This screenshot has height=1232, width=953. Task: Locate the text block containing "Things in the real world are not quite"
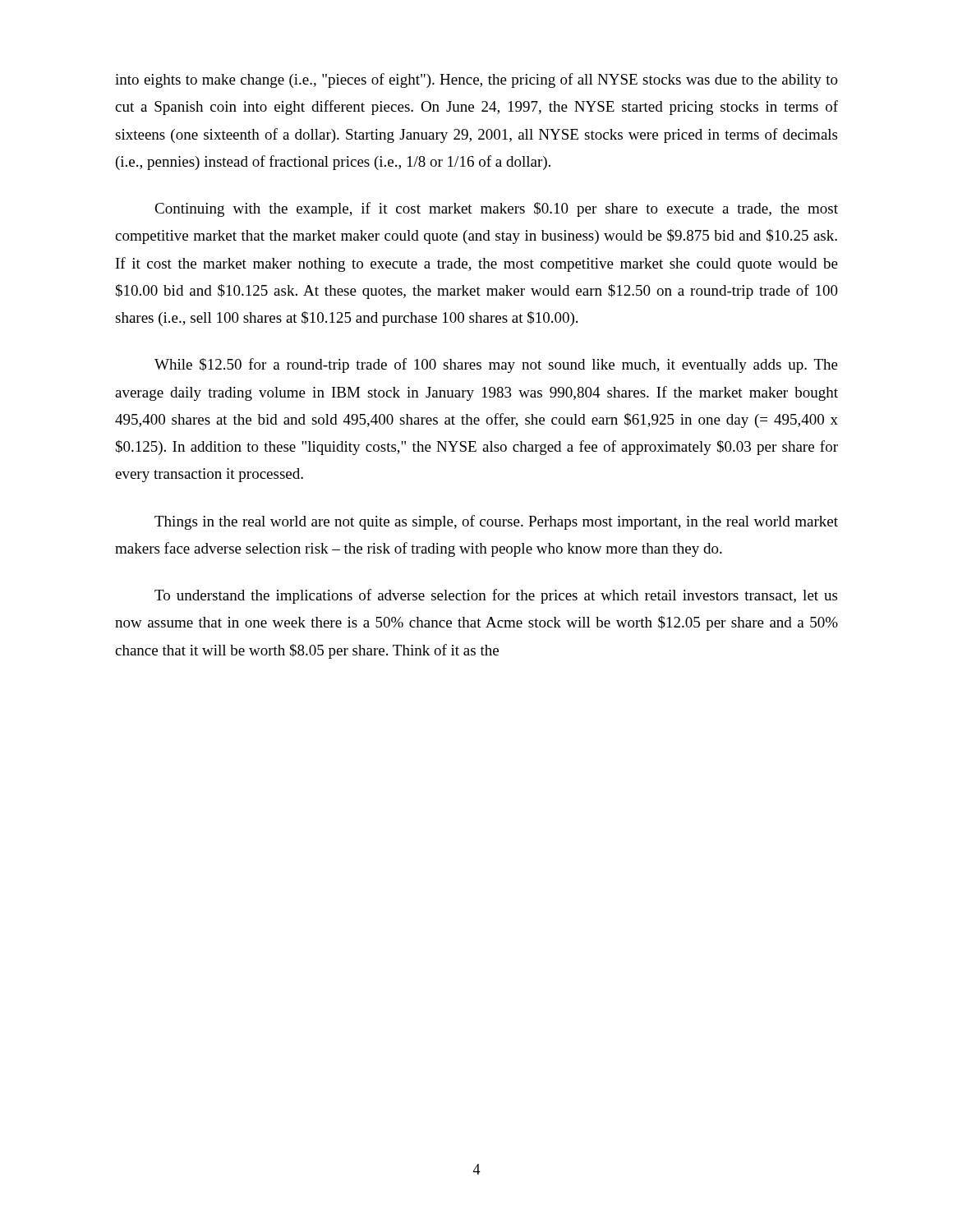[x=476, y=535]
